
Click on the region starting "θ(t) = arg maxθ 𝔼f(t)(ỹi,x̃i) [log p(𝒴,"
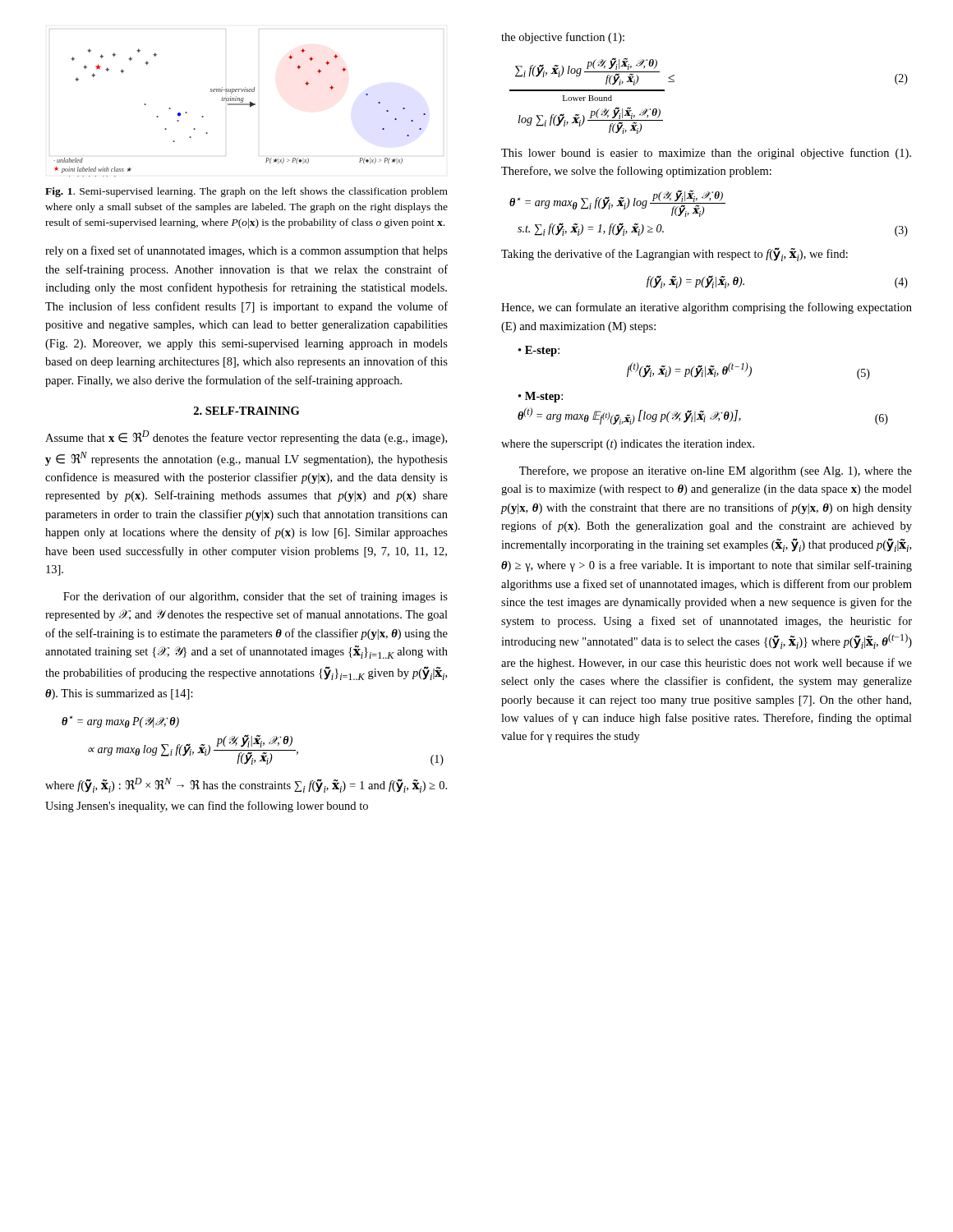click(x=705, y=416)
